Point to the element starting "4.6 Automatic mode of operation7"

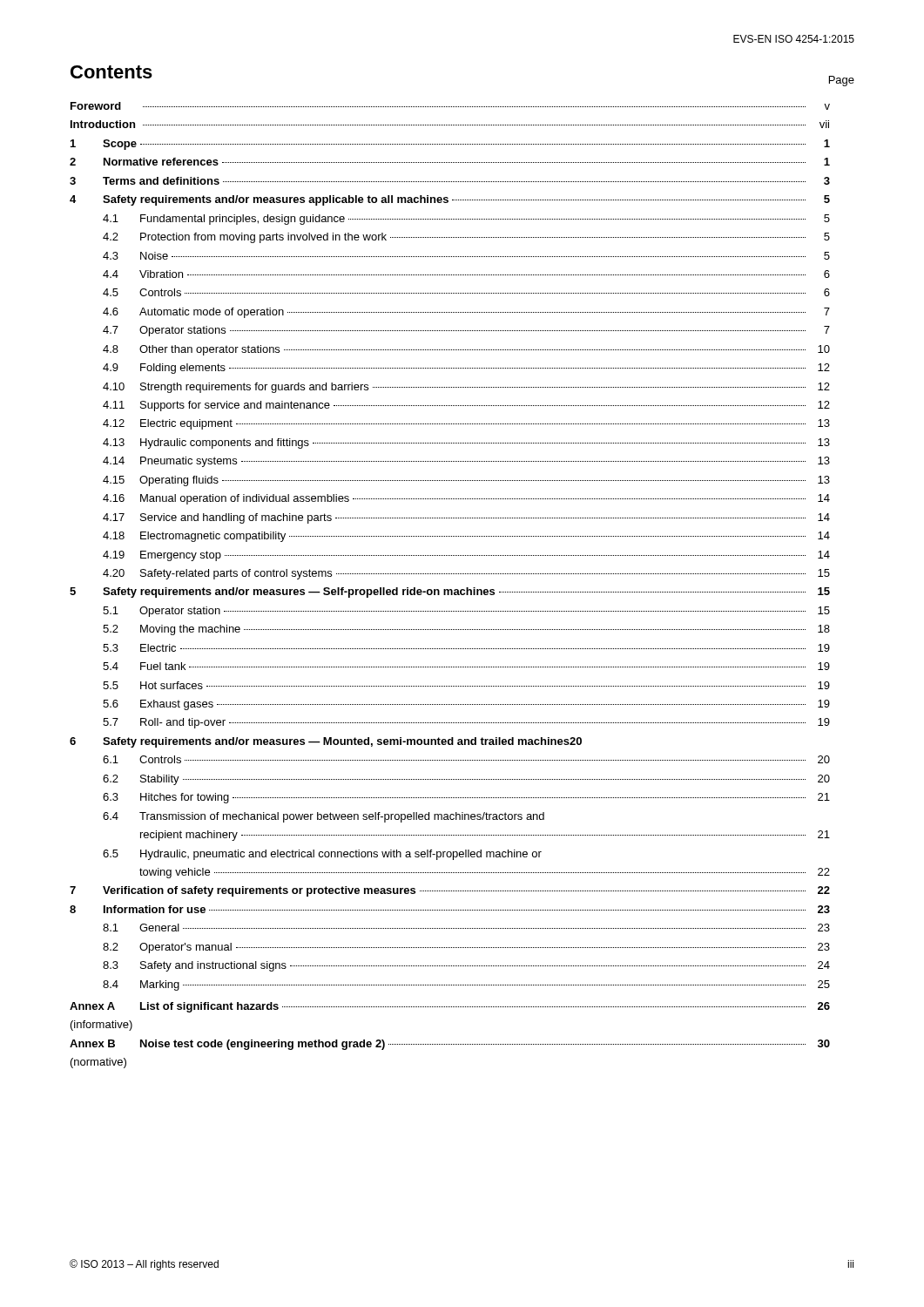click(x=462, y=312)
